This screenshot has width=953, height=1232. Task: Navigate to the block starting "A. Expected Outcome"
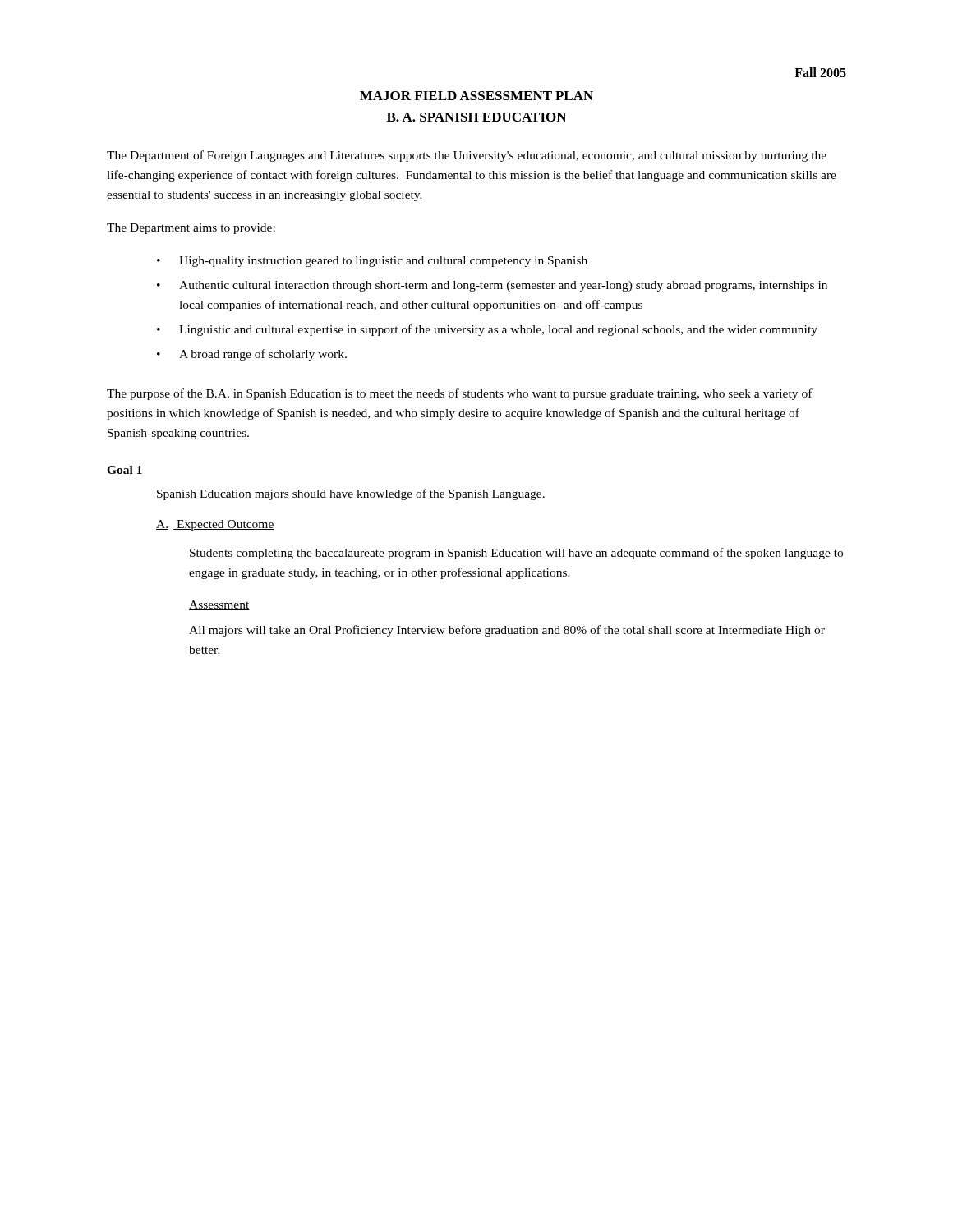tap(215, 524)
